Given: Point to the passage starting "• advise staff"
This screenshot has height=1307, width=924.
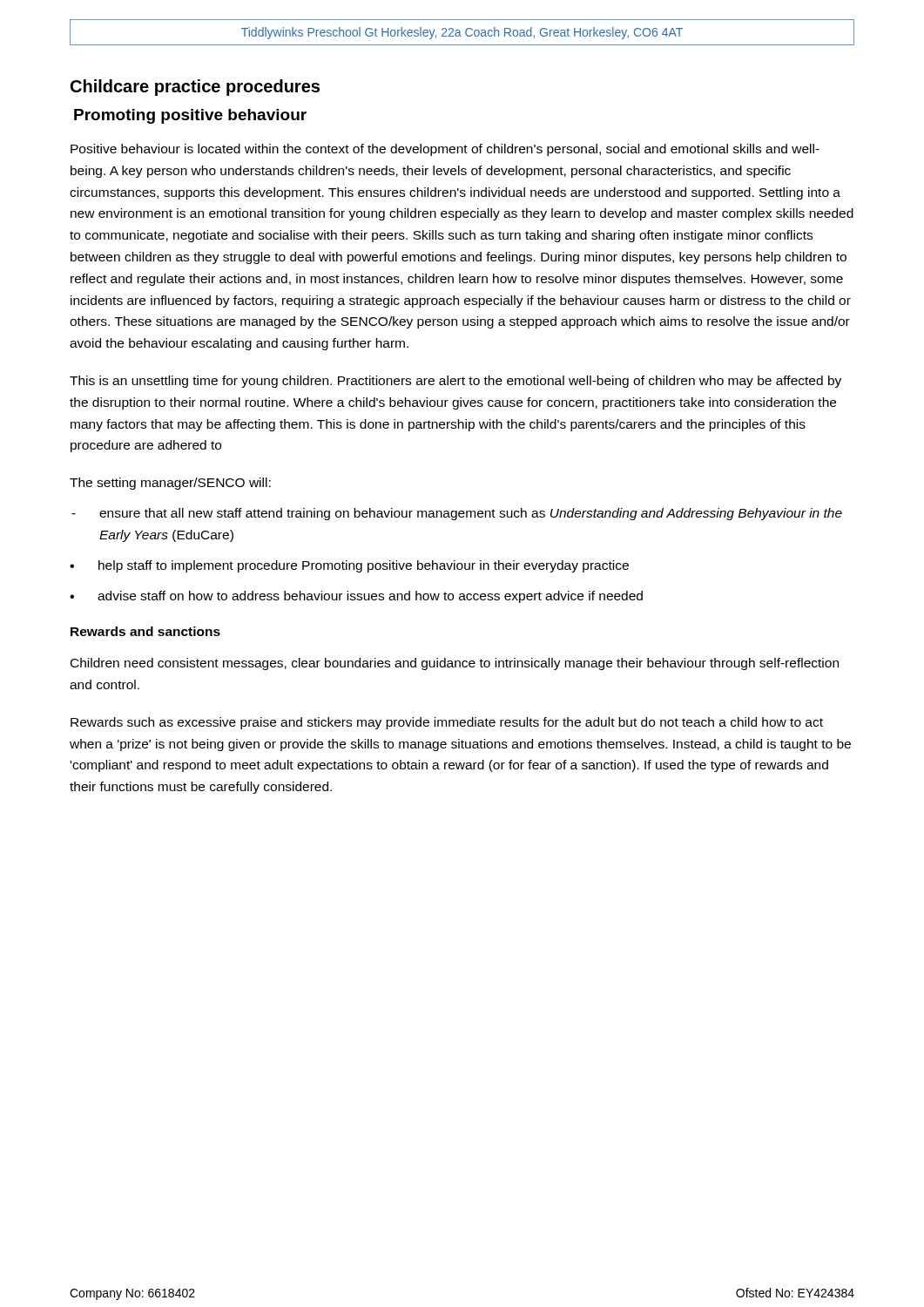Looking at the screenshot, I should 462,597.
